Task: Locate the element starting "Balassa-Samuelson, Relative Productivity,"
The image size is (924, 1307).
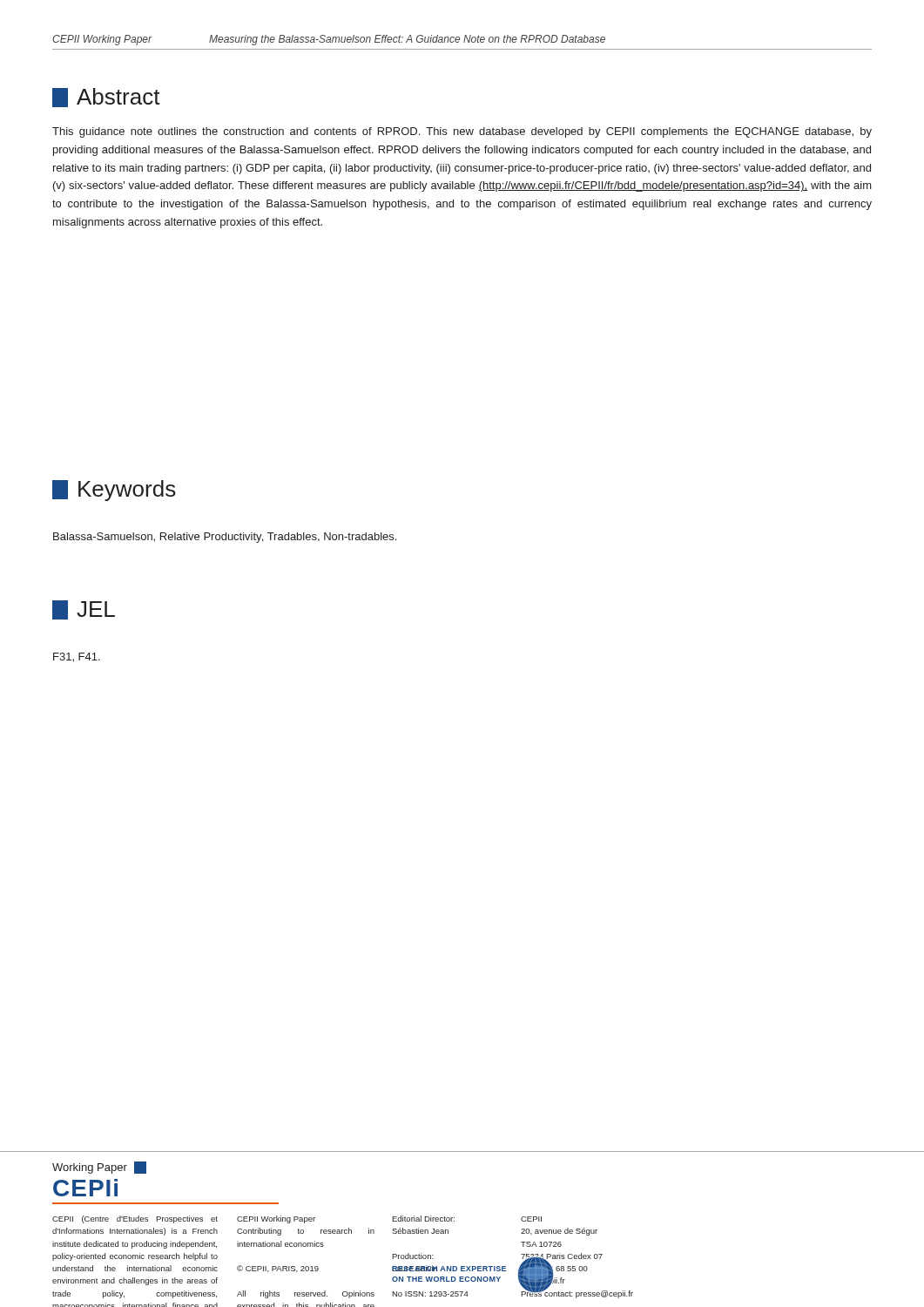Action: pos(225,536)
